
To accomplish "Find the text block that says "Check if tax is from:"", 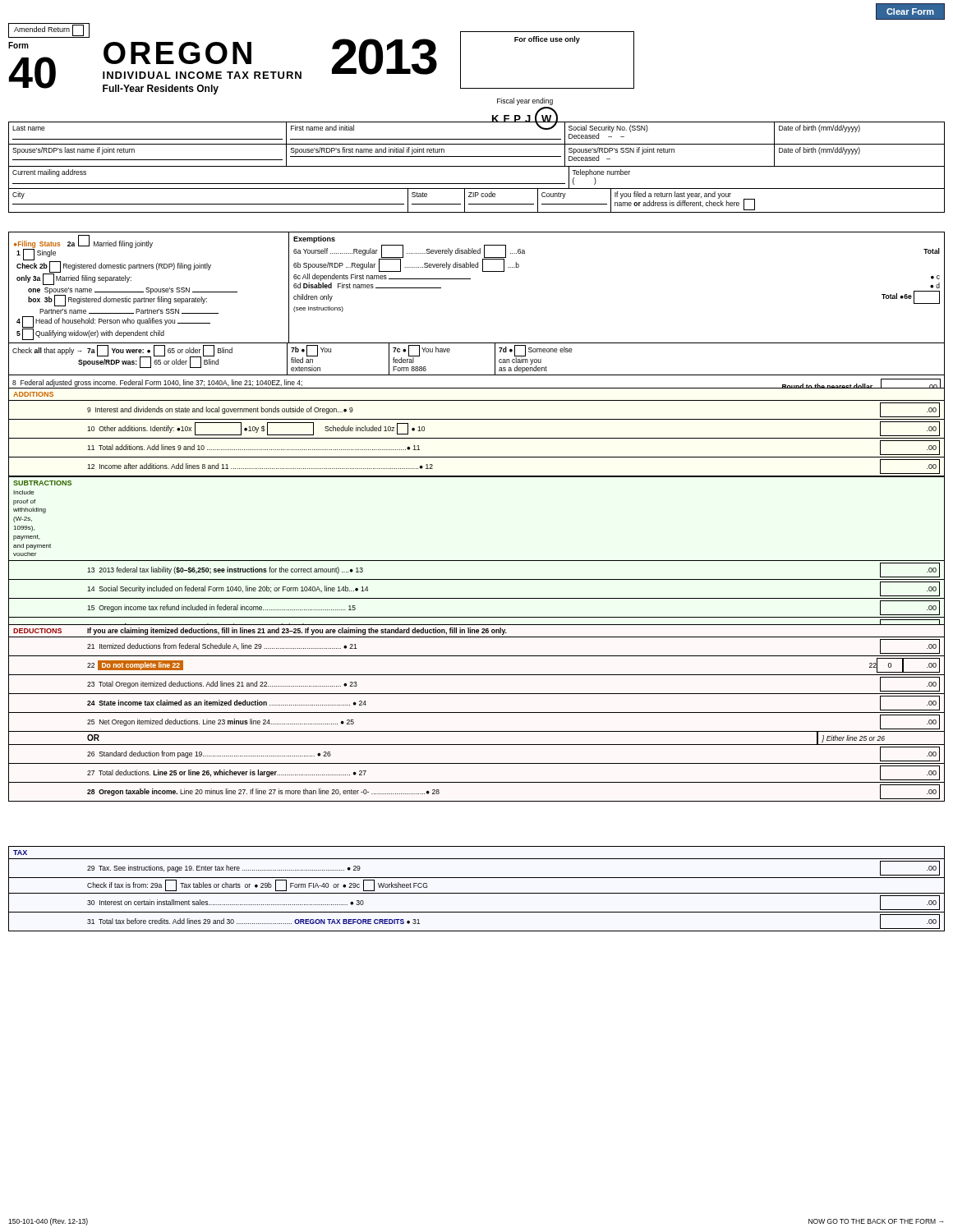I will click(x=513, y=885).
